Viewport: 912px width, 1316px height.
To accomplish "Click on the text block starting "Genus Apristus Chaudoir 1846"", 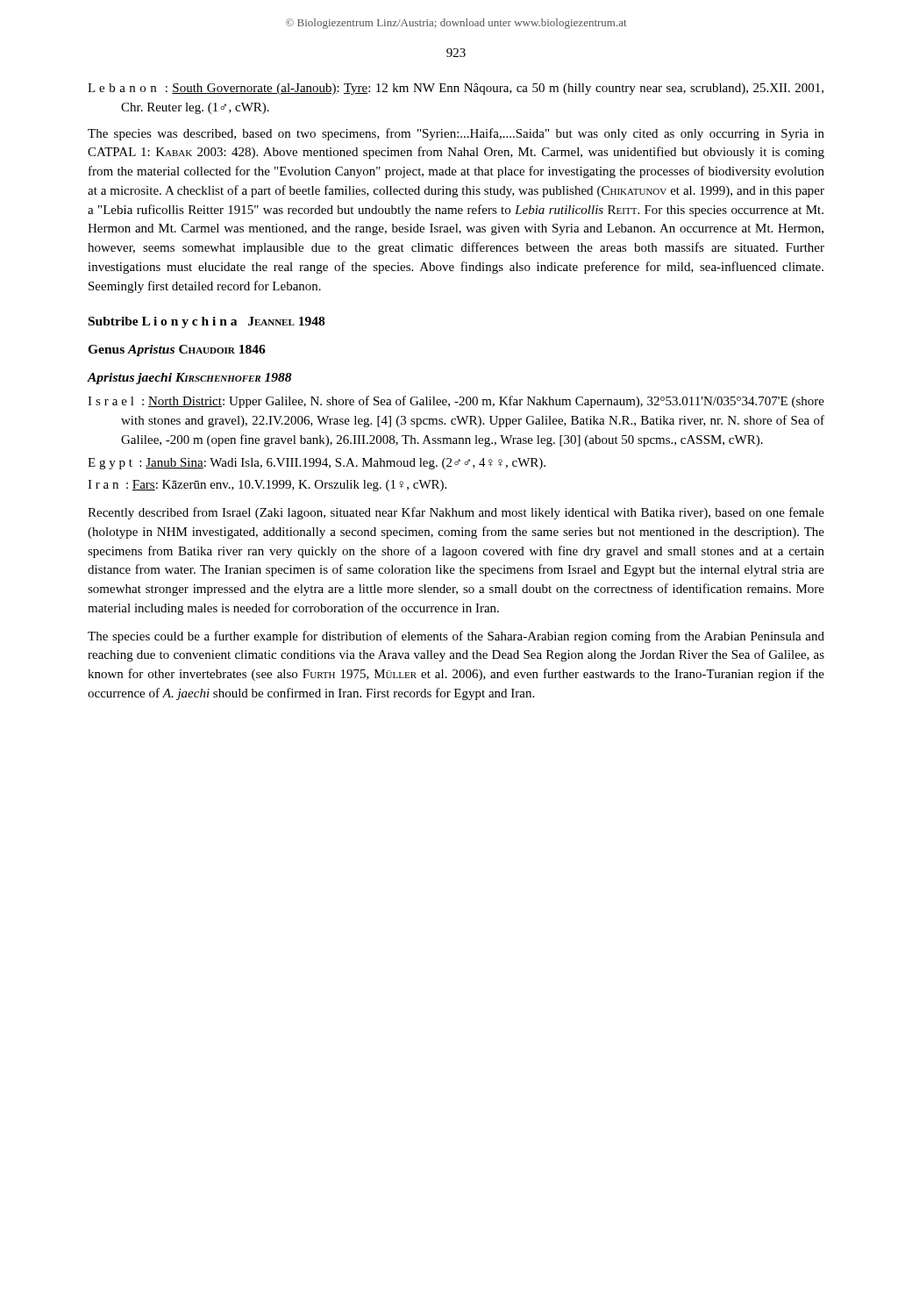I will [177, 349].
